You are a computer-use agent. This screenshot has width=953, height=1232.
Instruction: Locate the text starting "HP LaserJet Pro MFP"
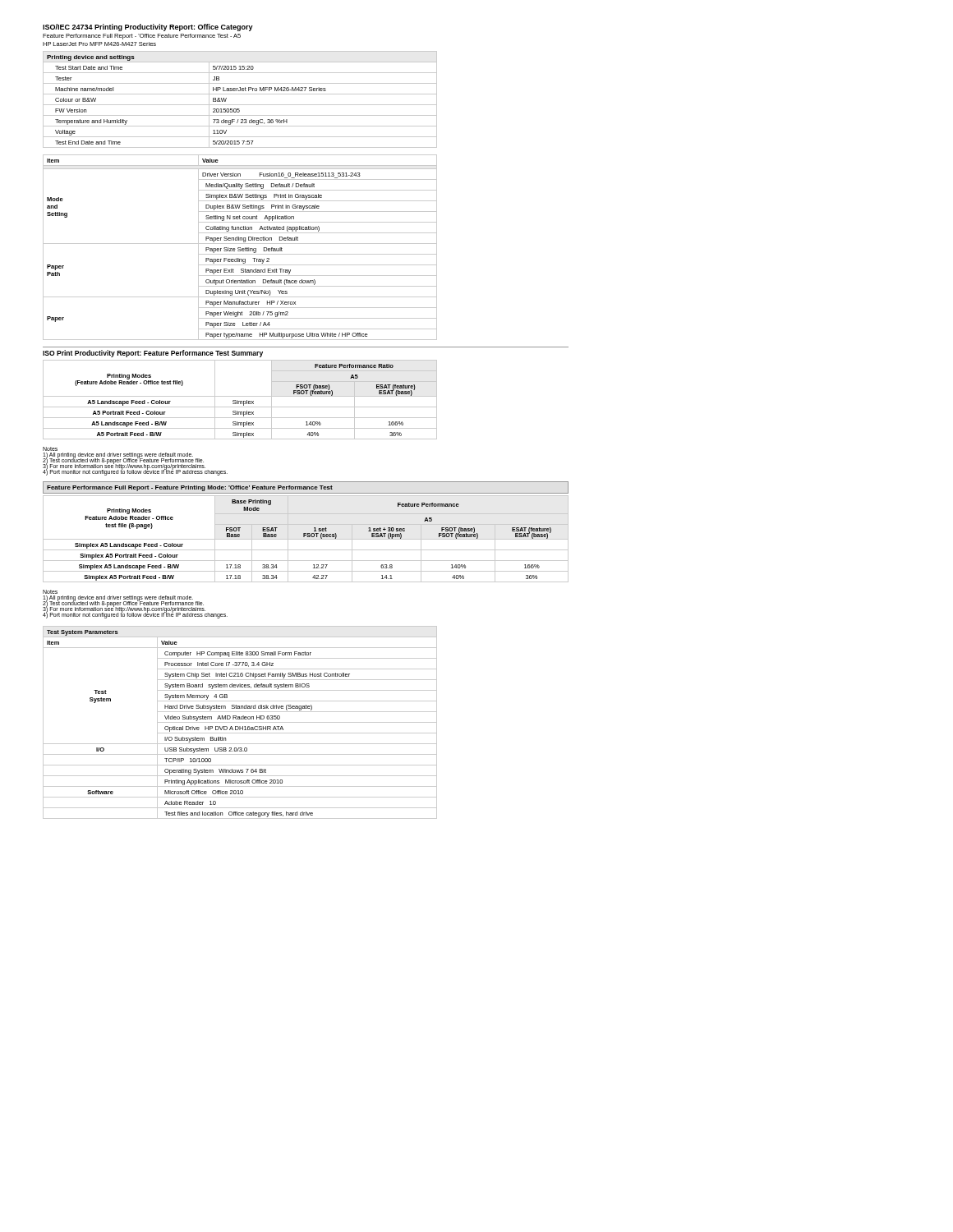(x=99, y=44)
